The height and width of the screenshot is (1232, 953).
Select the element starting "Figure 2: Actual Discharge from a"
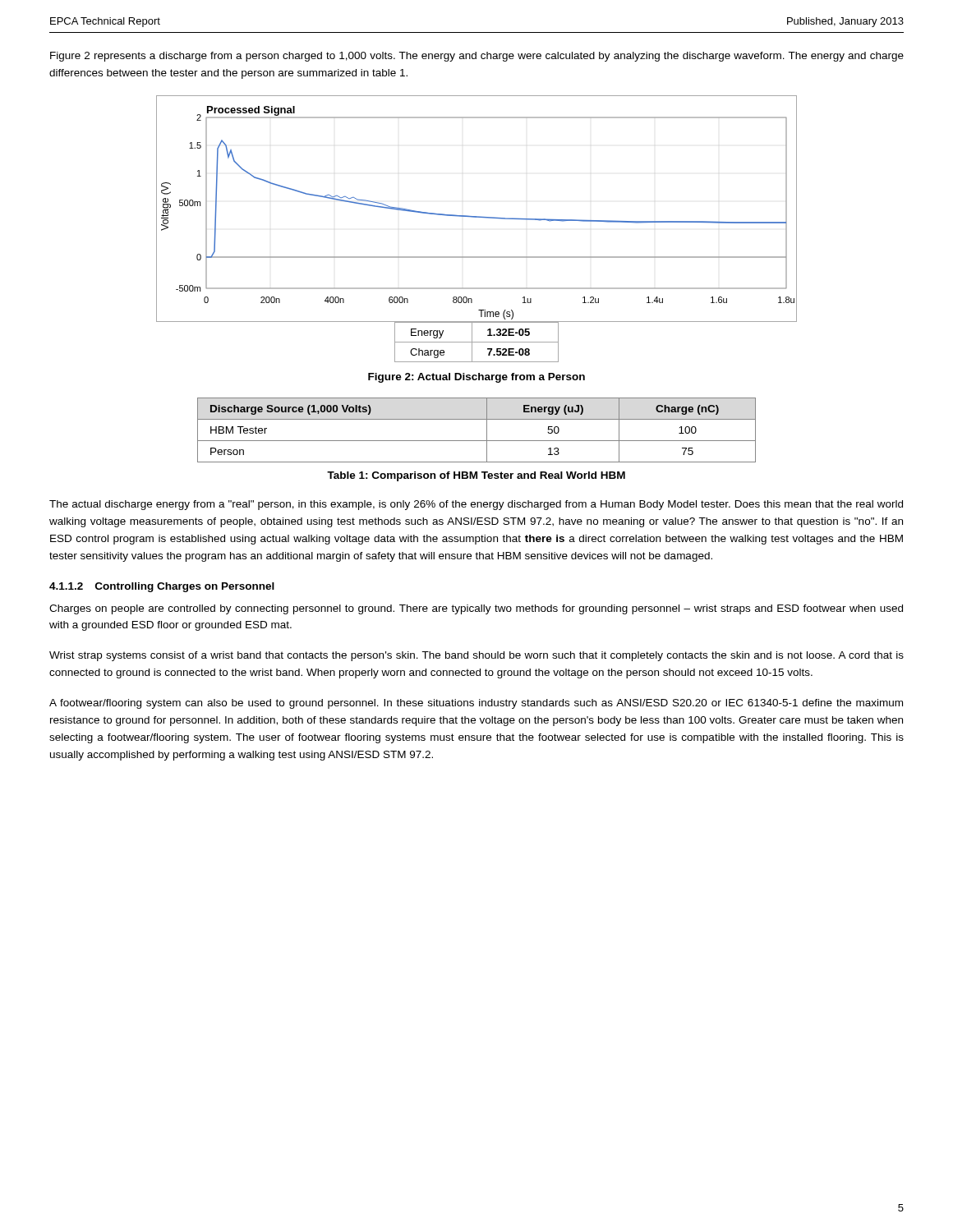[x=476, y=376]
